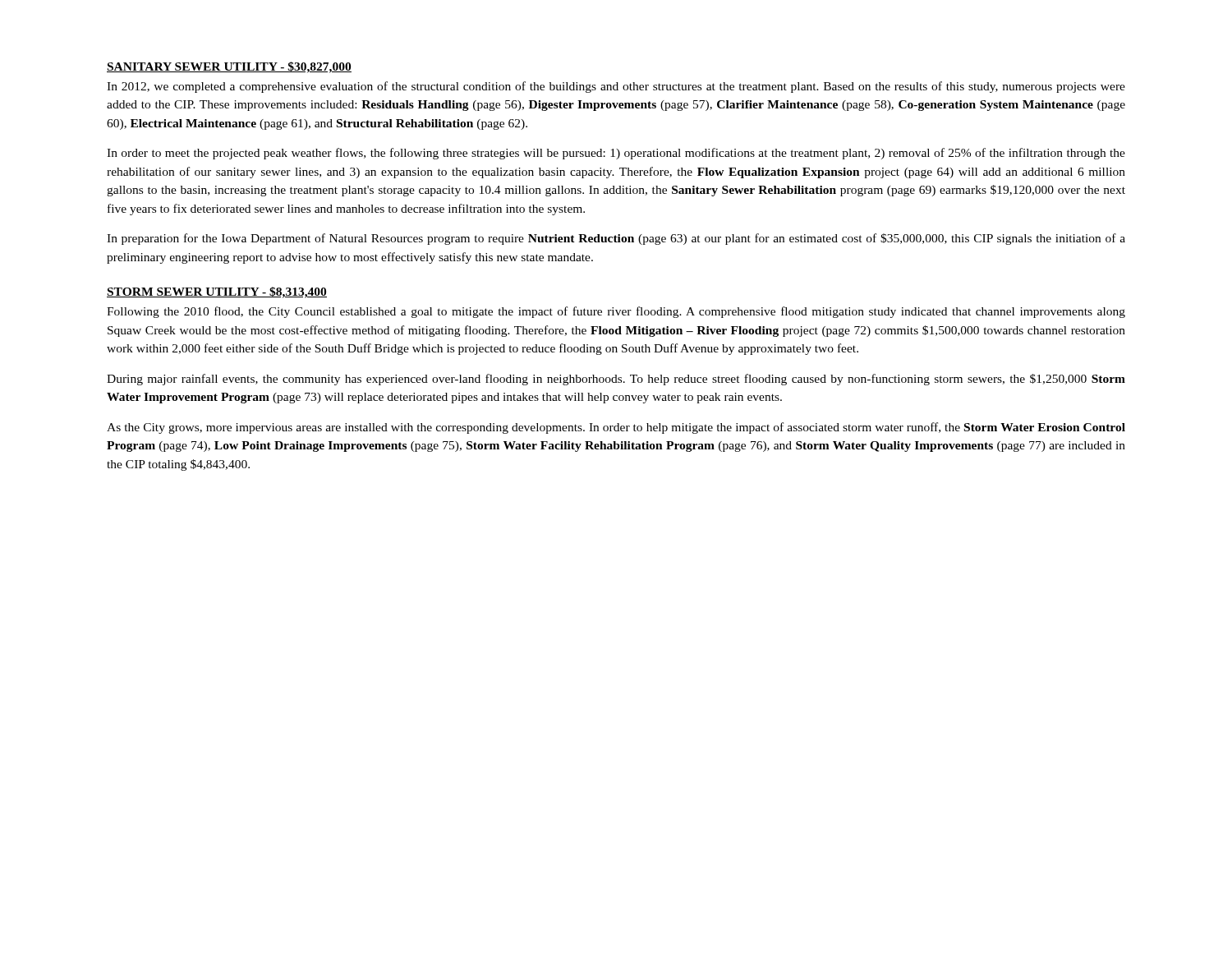Click on the text block containing "In preparation for the"
This screenshot has width=1232, height=953.
(616, 247)
